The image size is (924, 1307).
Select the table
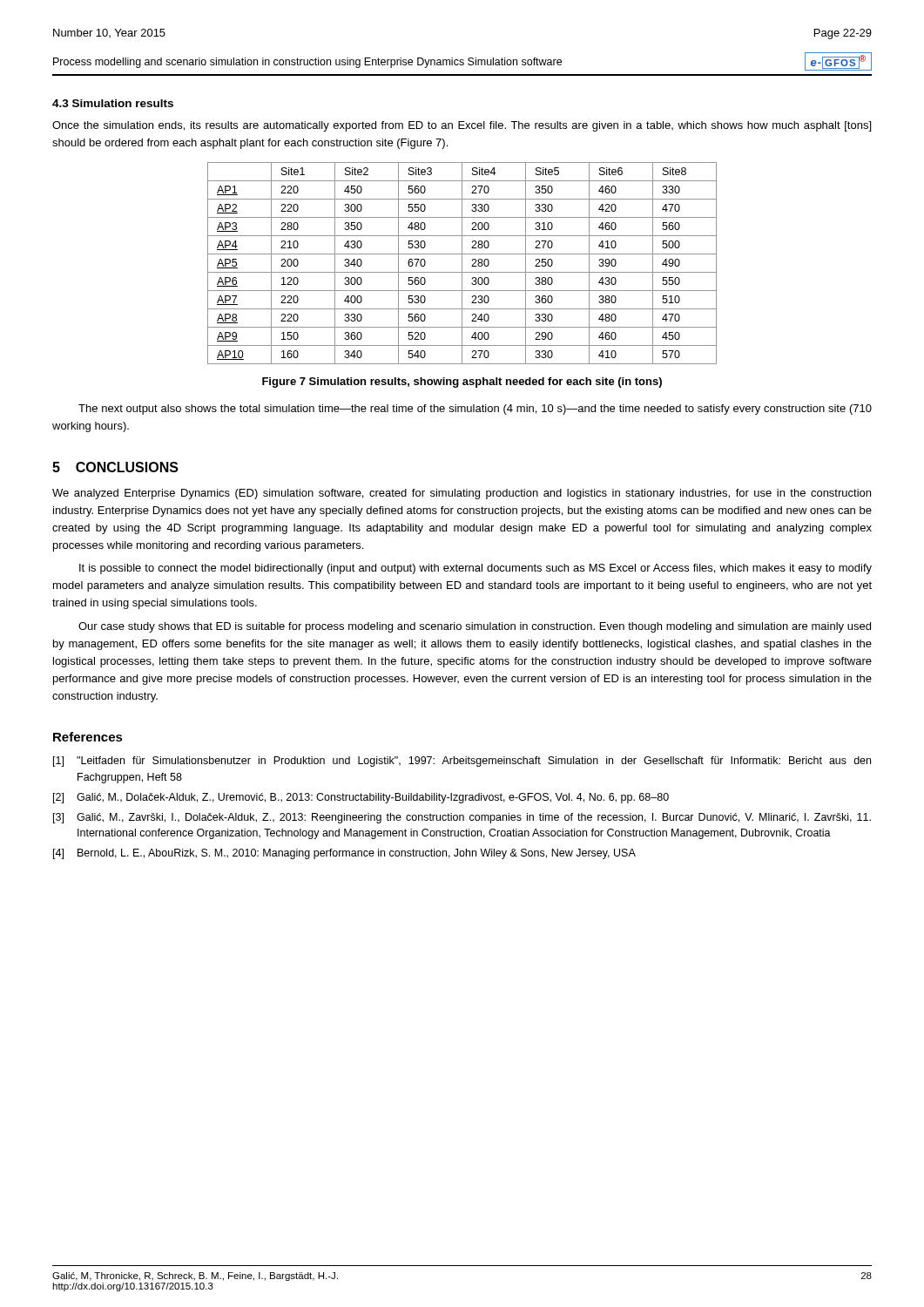click(462, 263)
